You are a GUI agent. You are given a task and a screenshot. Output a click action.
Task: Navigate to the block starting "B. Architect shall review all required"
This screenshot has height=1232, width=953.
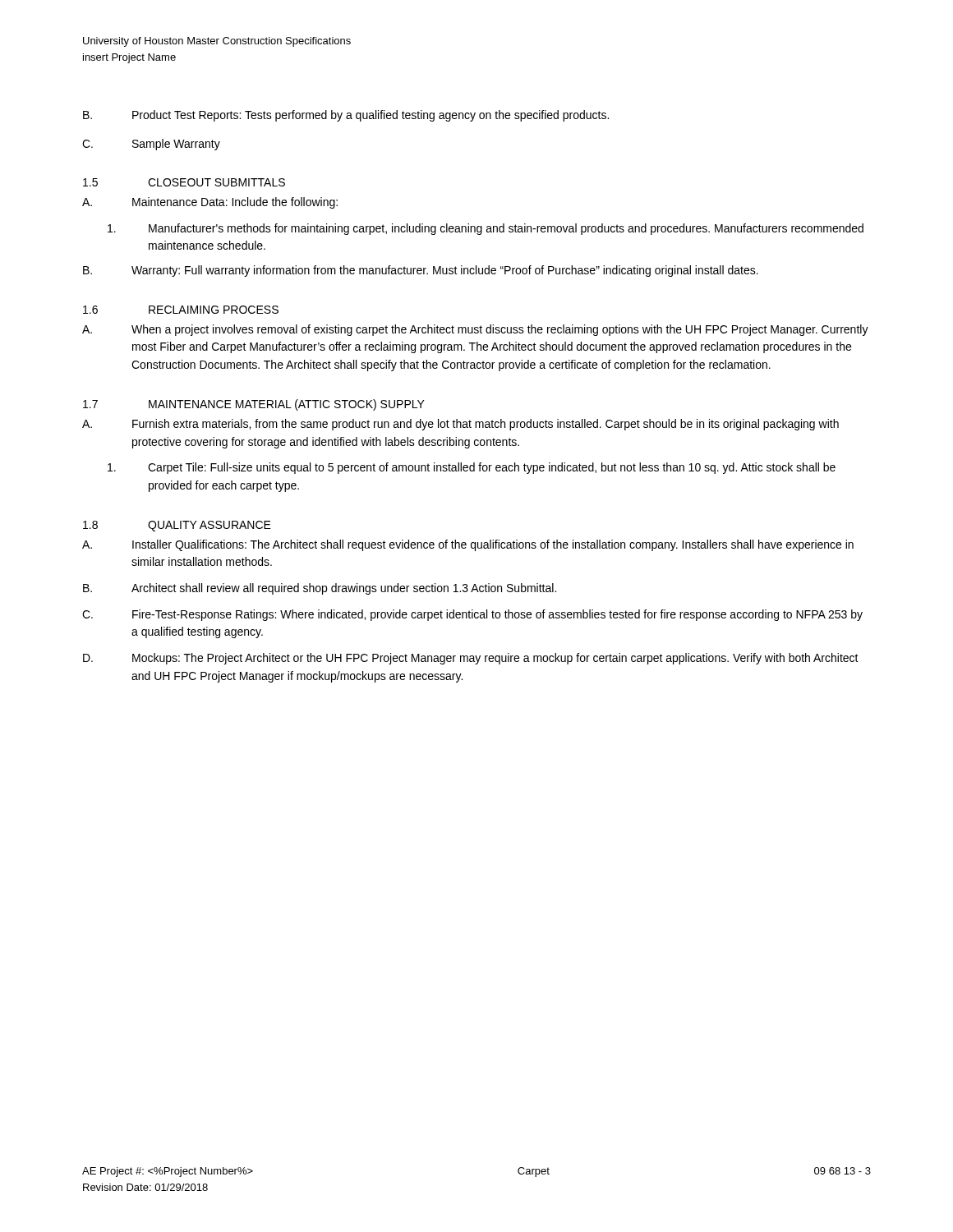point(476,589)
